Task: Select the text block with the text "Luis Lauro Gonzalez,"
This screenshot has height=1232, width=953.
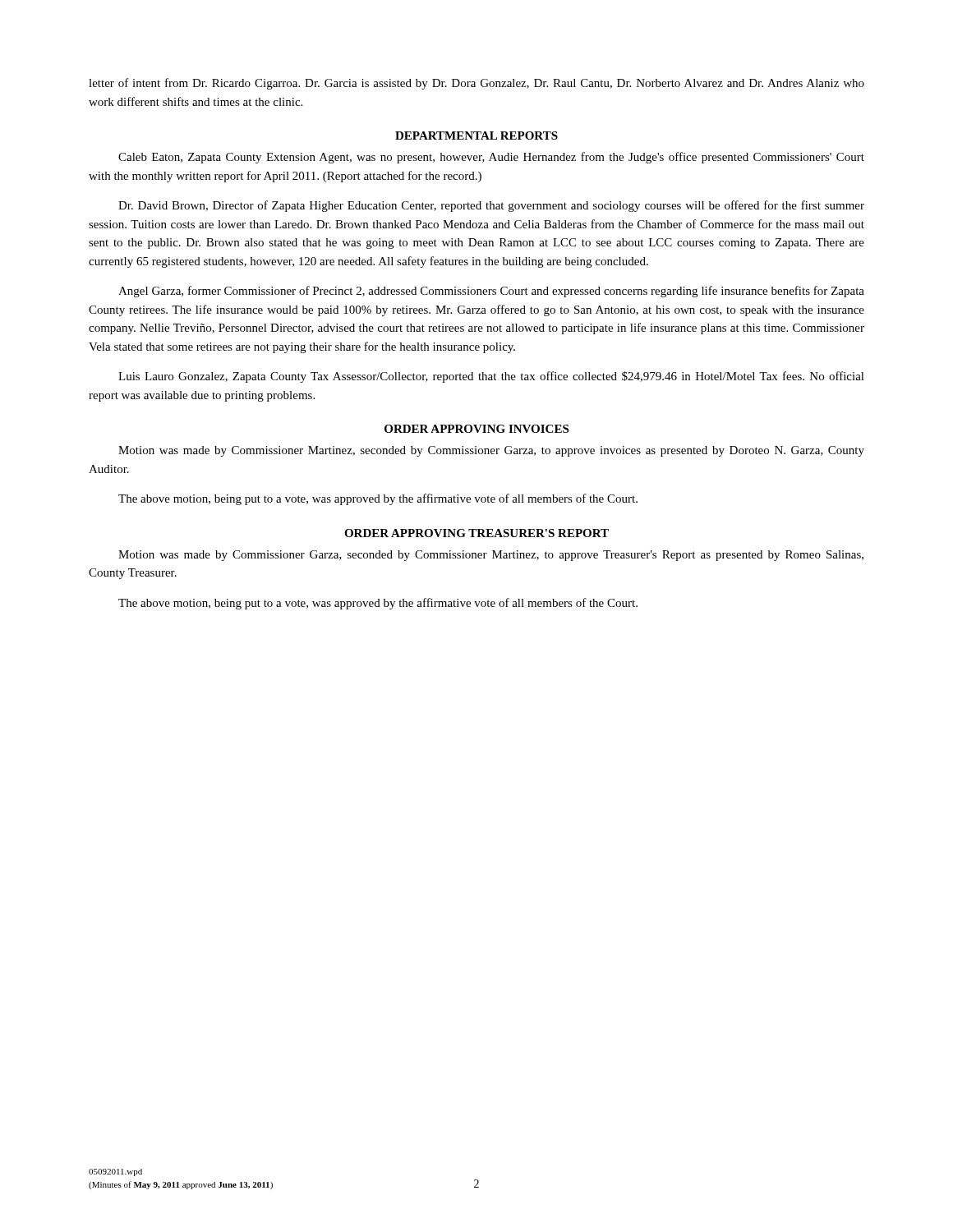Action: point(476,385)
